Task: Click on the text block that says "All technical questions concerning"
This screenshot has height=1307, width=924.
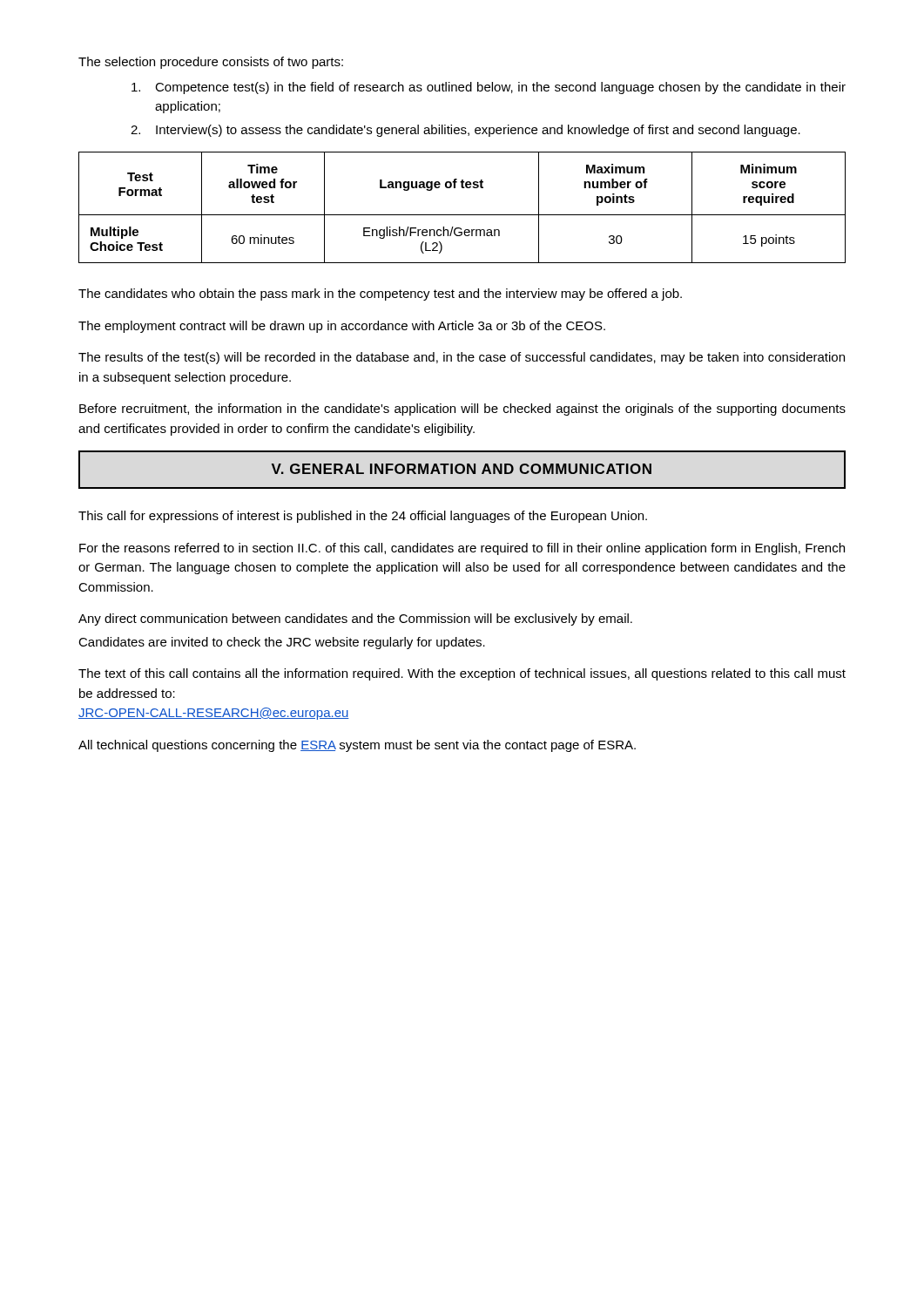Action: pyautogui.click(x=358, y=744)
